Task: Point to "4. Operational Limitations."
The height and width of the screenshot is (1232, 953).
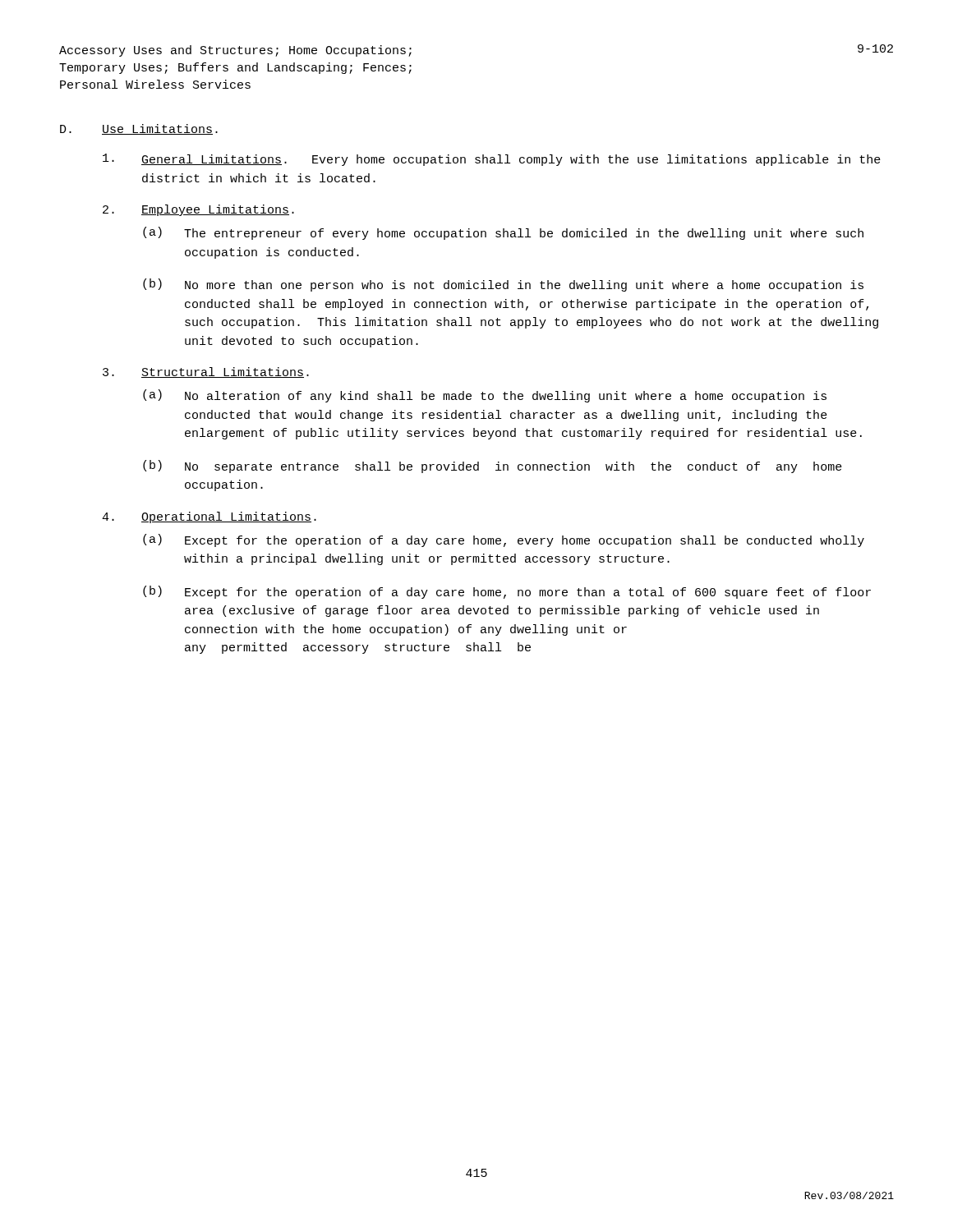Action: 209,517
